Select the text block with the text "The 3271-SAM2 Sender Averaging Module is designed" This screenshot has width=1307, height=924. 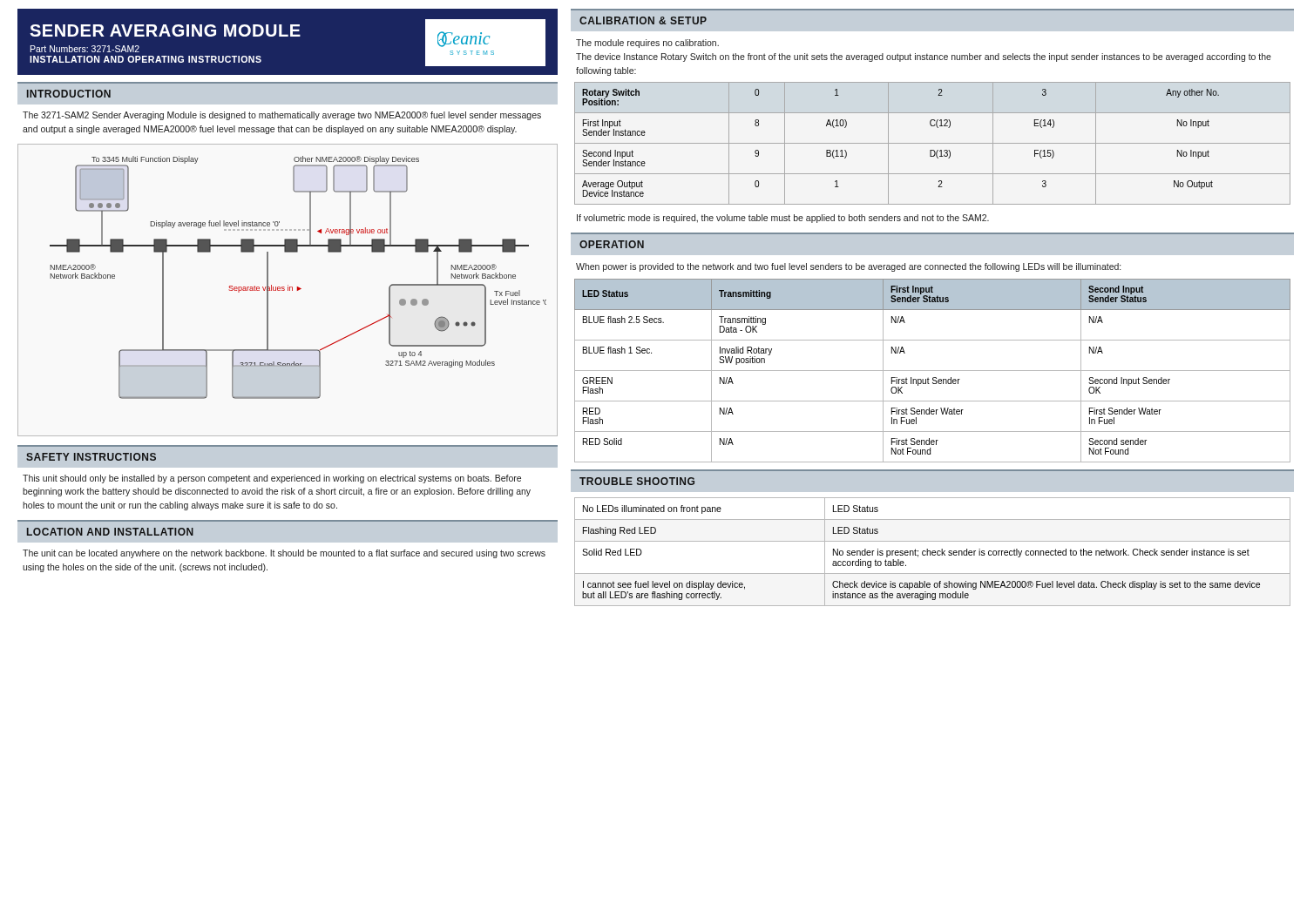[282, 122]
